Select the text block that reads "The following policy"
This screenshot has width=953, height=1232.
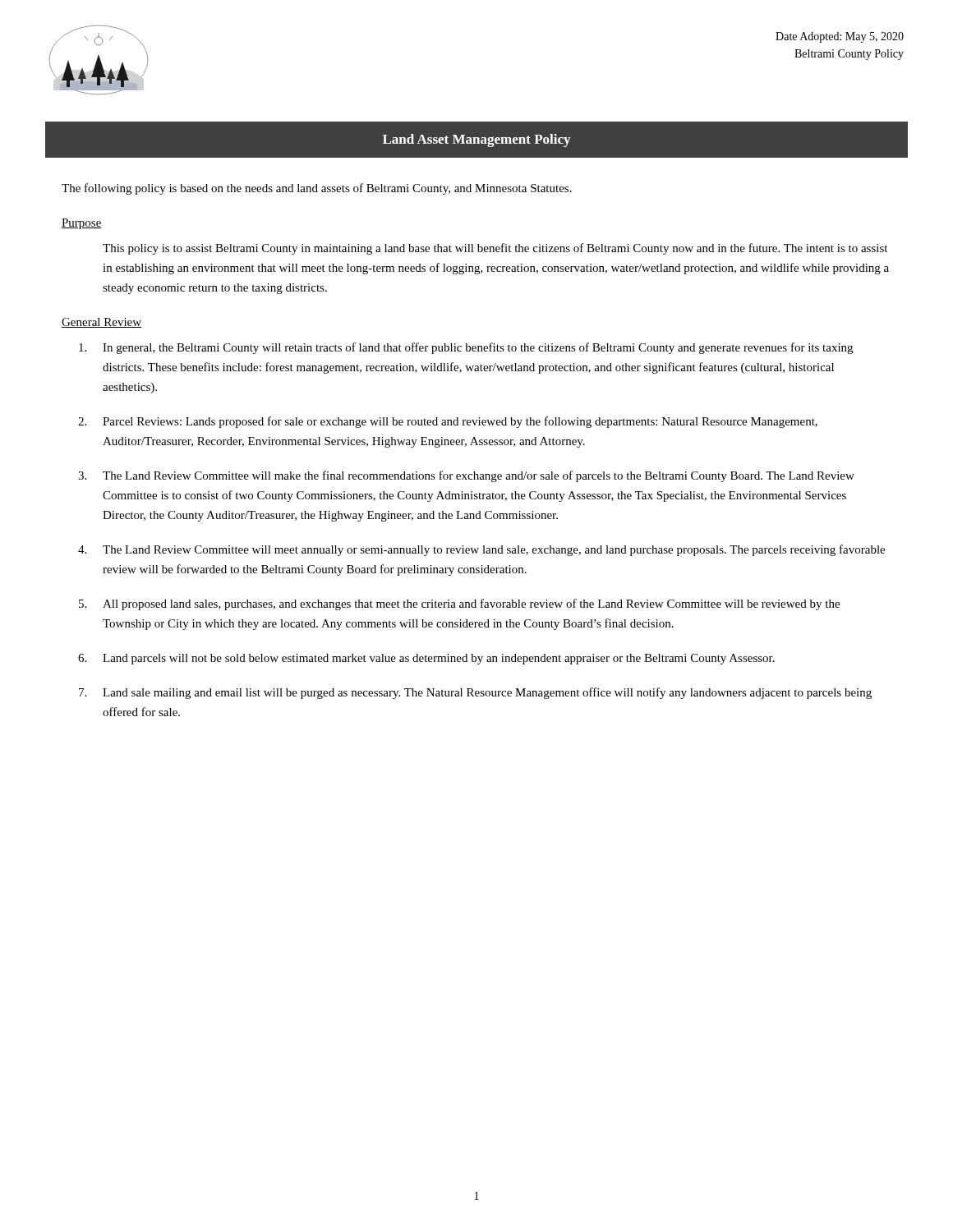pos(317,188)
